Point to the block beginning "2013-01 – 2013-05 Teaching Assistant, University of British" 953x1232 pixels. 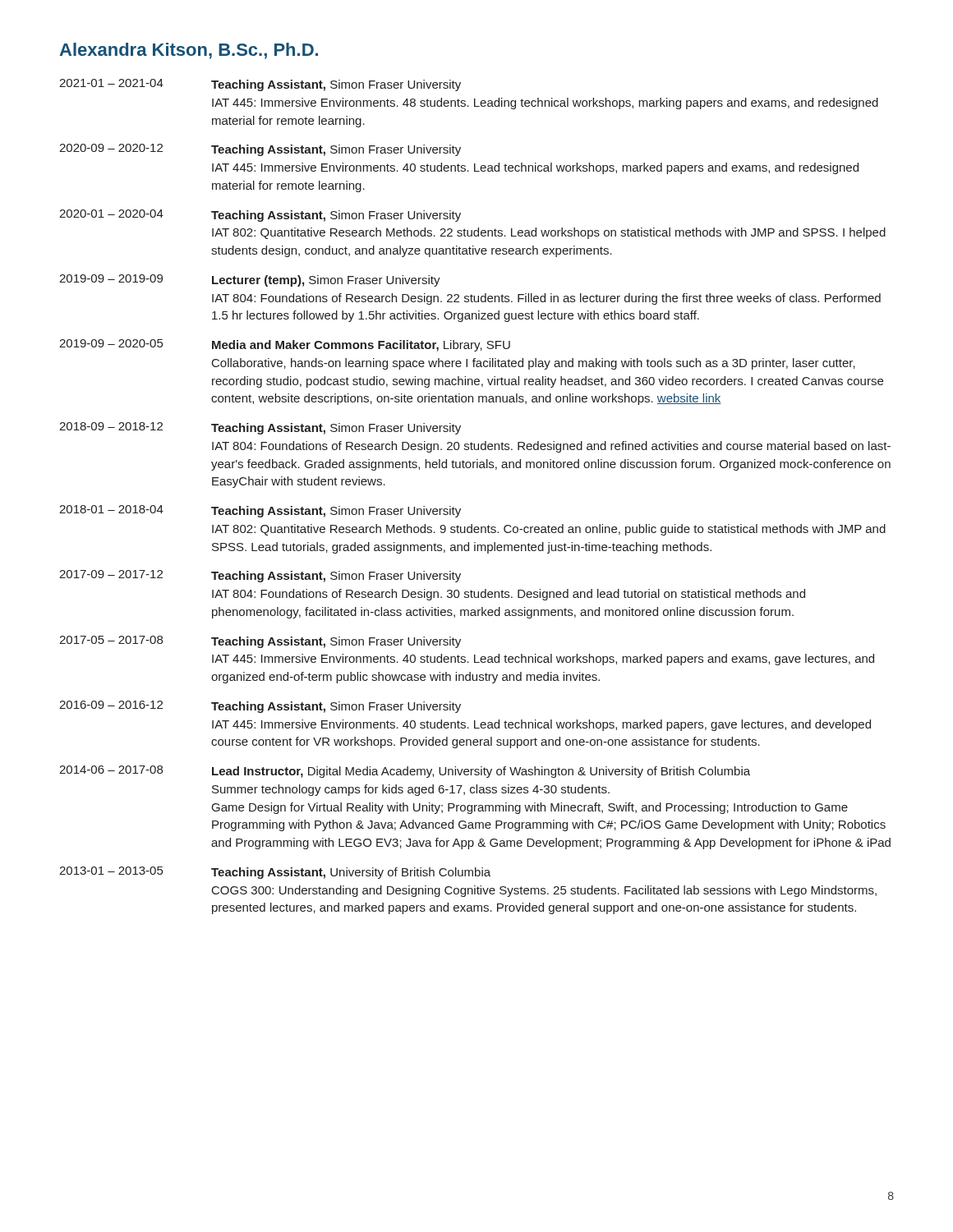(x=476, y=890)
